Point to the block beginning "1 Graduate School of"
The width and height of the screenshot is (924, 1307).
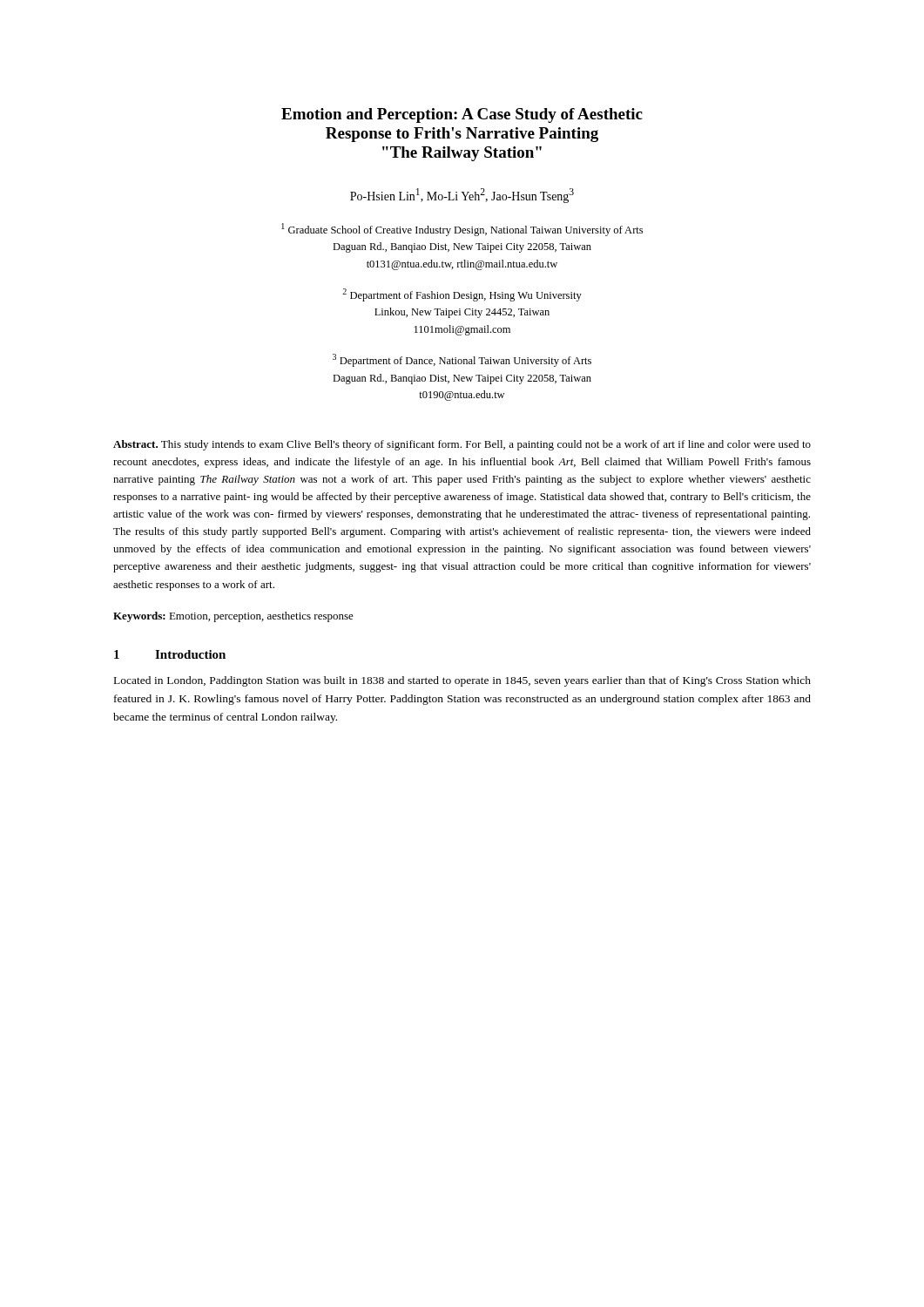[x=462, y=245]
